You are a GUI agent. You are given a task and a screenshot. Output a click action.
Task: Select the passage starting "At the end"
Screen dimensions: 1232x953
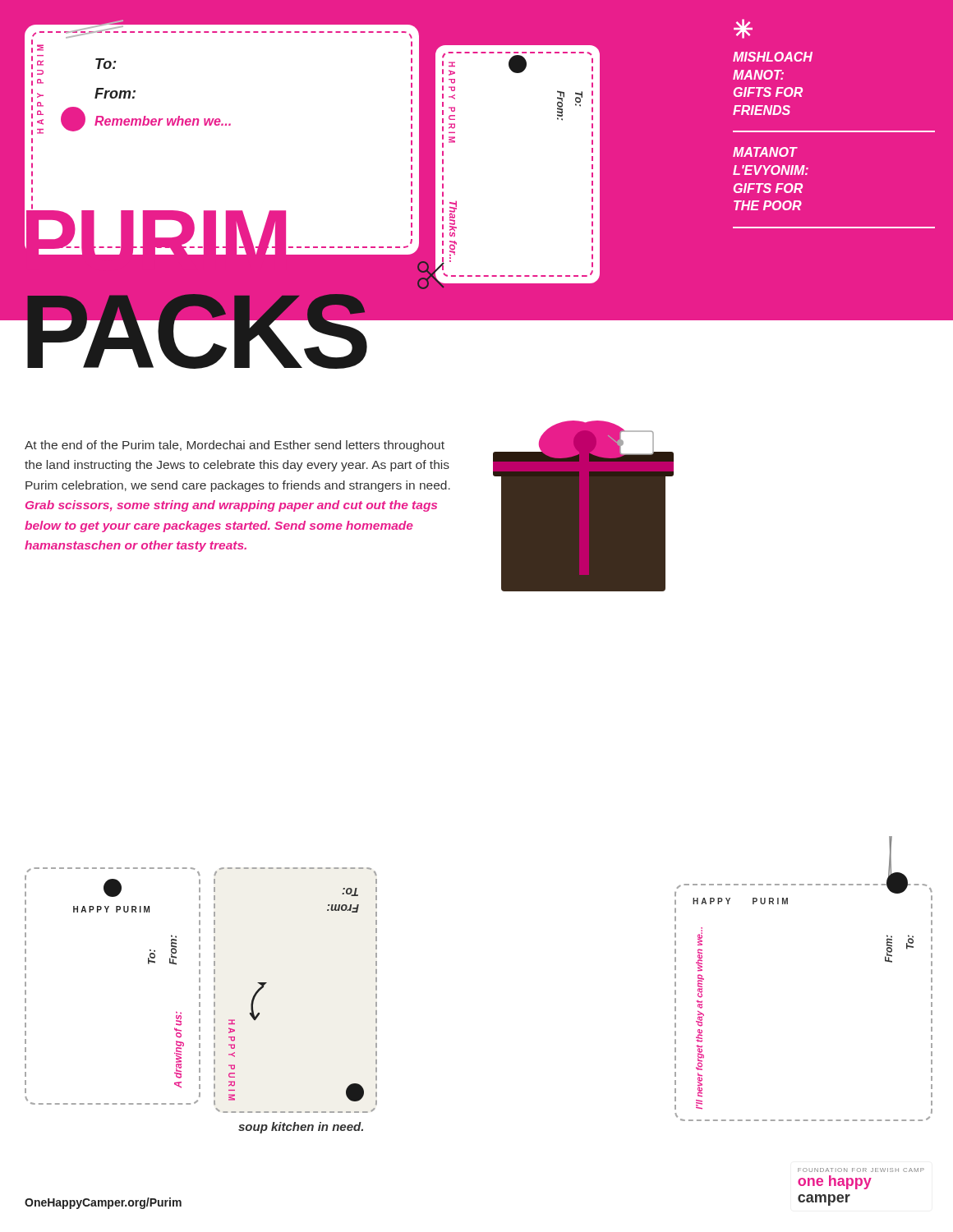238,495
